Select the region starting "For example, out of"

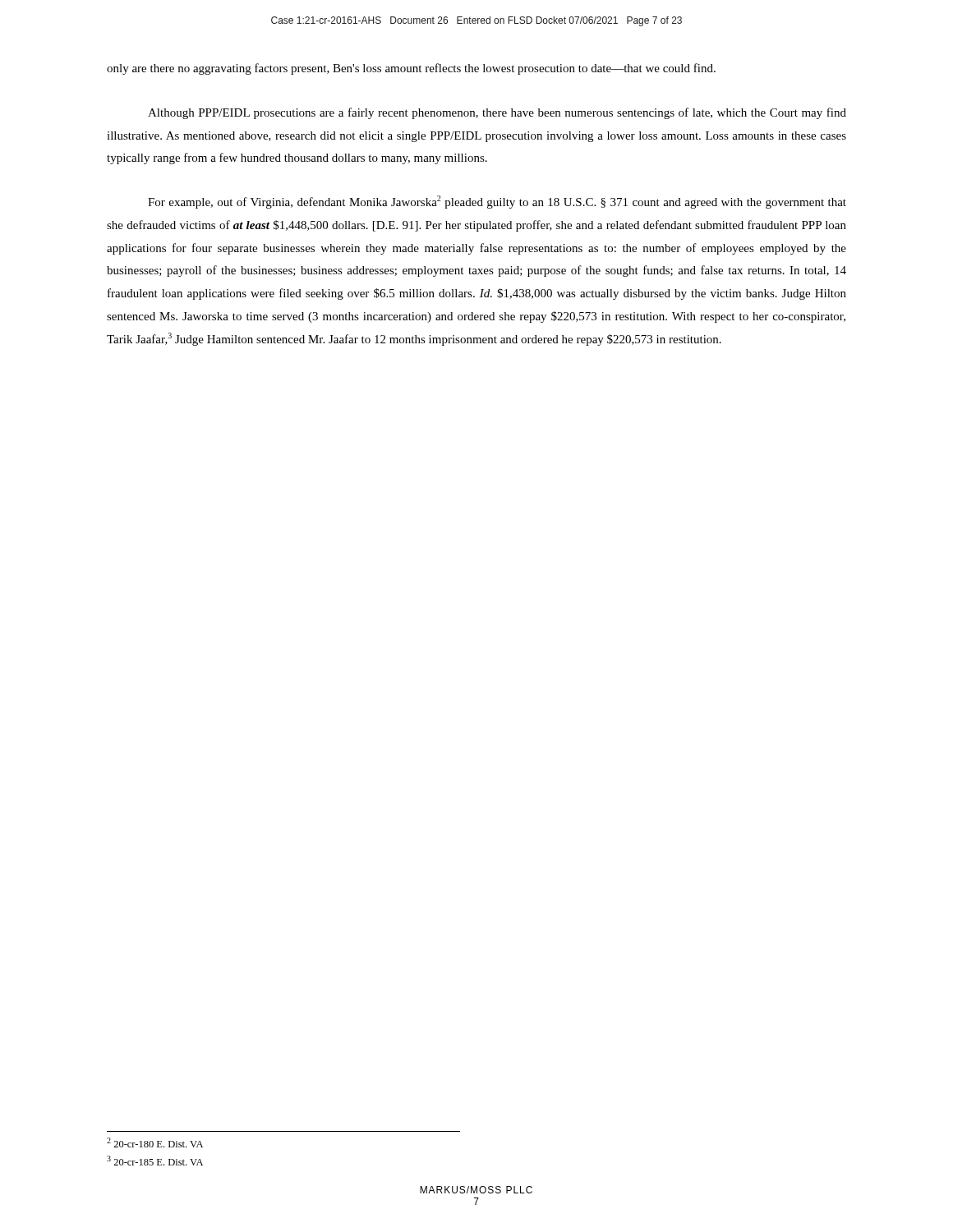[476, 271]
